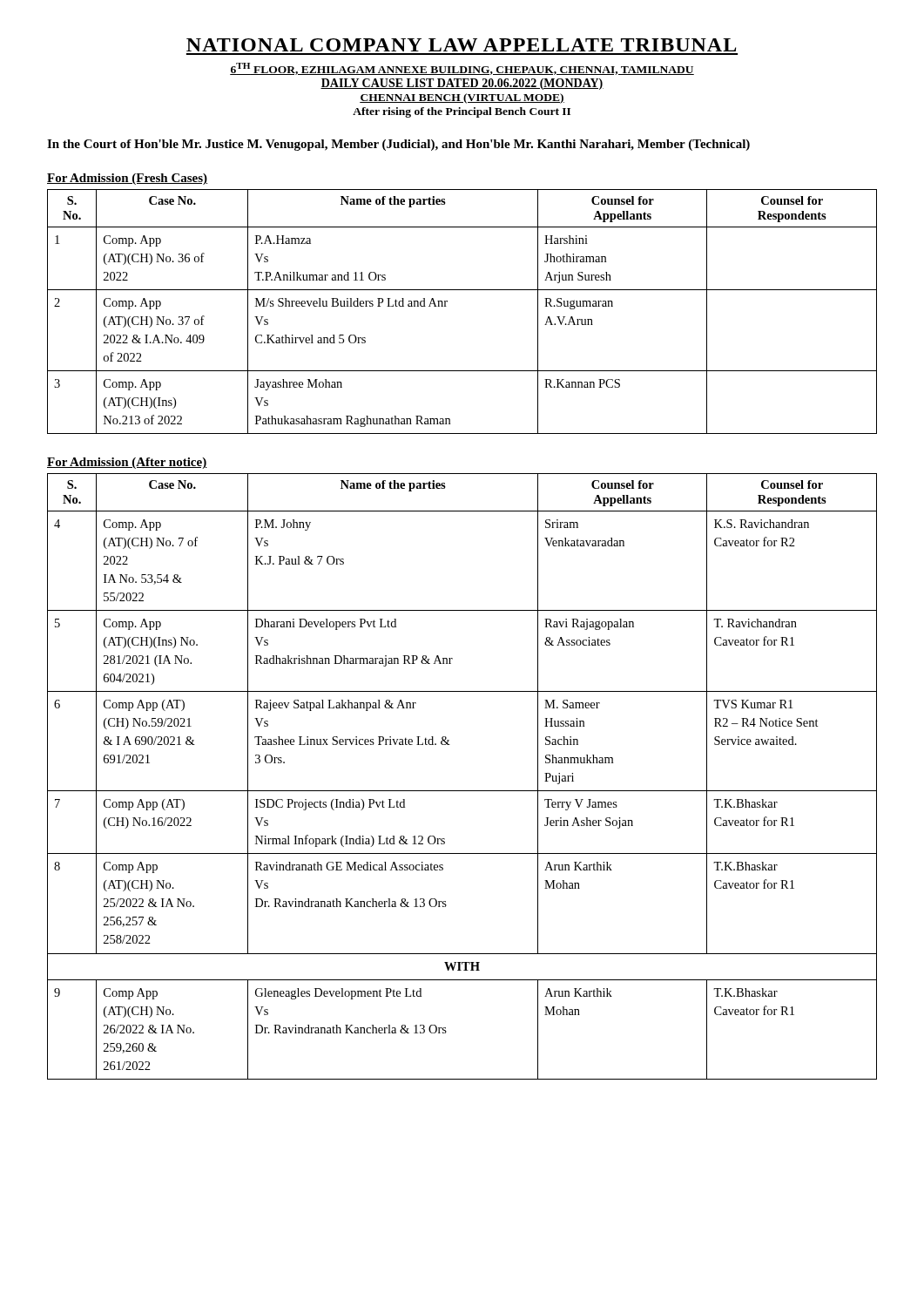The height and width of the screenshot is (1307, 924).
Task: Click the passage that begins "In the Court of Hon'ble Mr. Justice"
Action: tap(399, 143)
